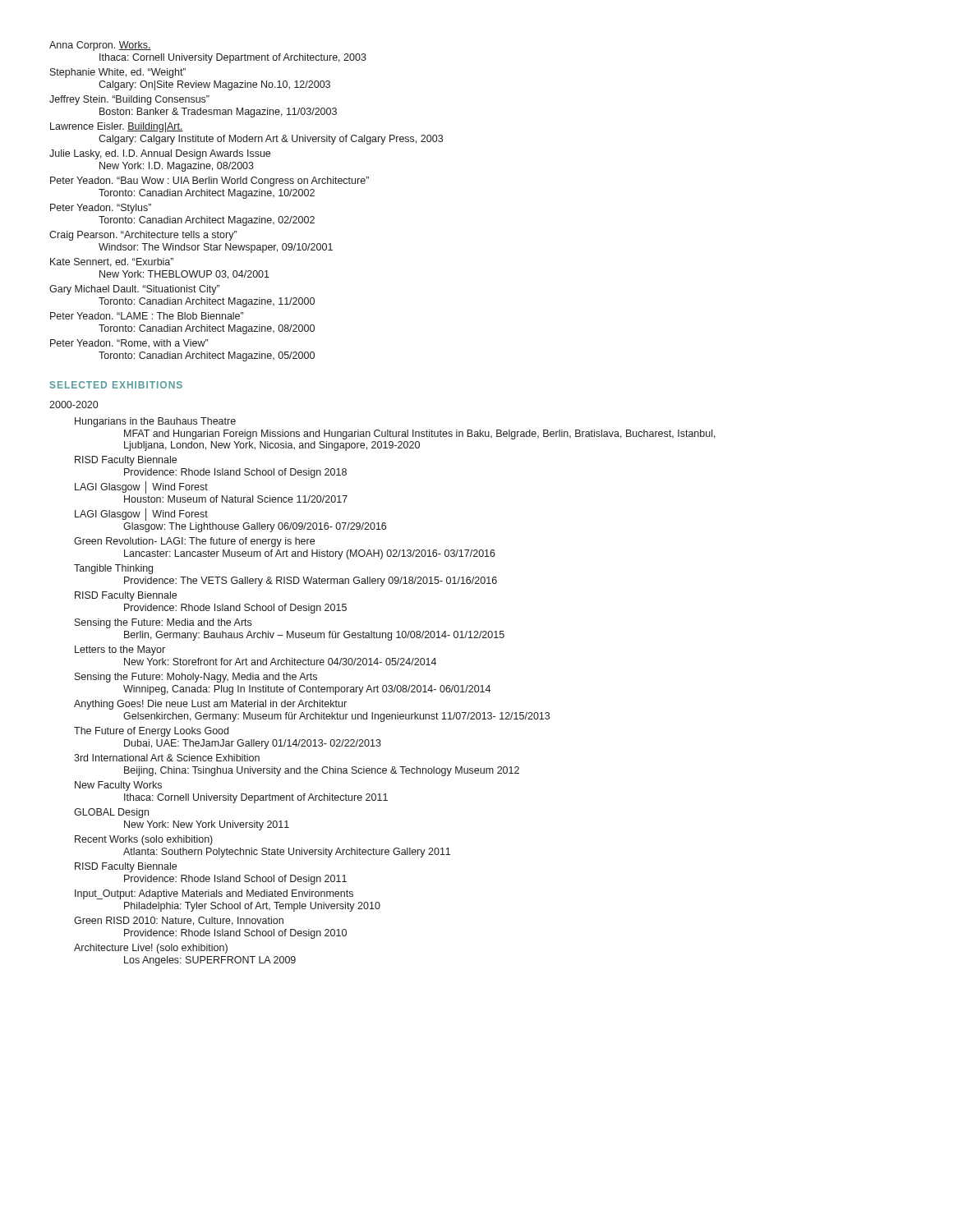The image size is (953, 1232).
Task: Point to the element starting "Green Revolution- LAGI: The future of"
Action: pyautogui.click(x=476, y=547)
